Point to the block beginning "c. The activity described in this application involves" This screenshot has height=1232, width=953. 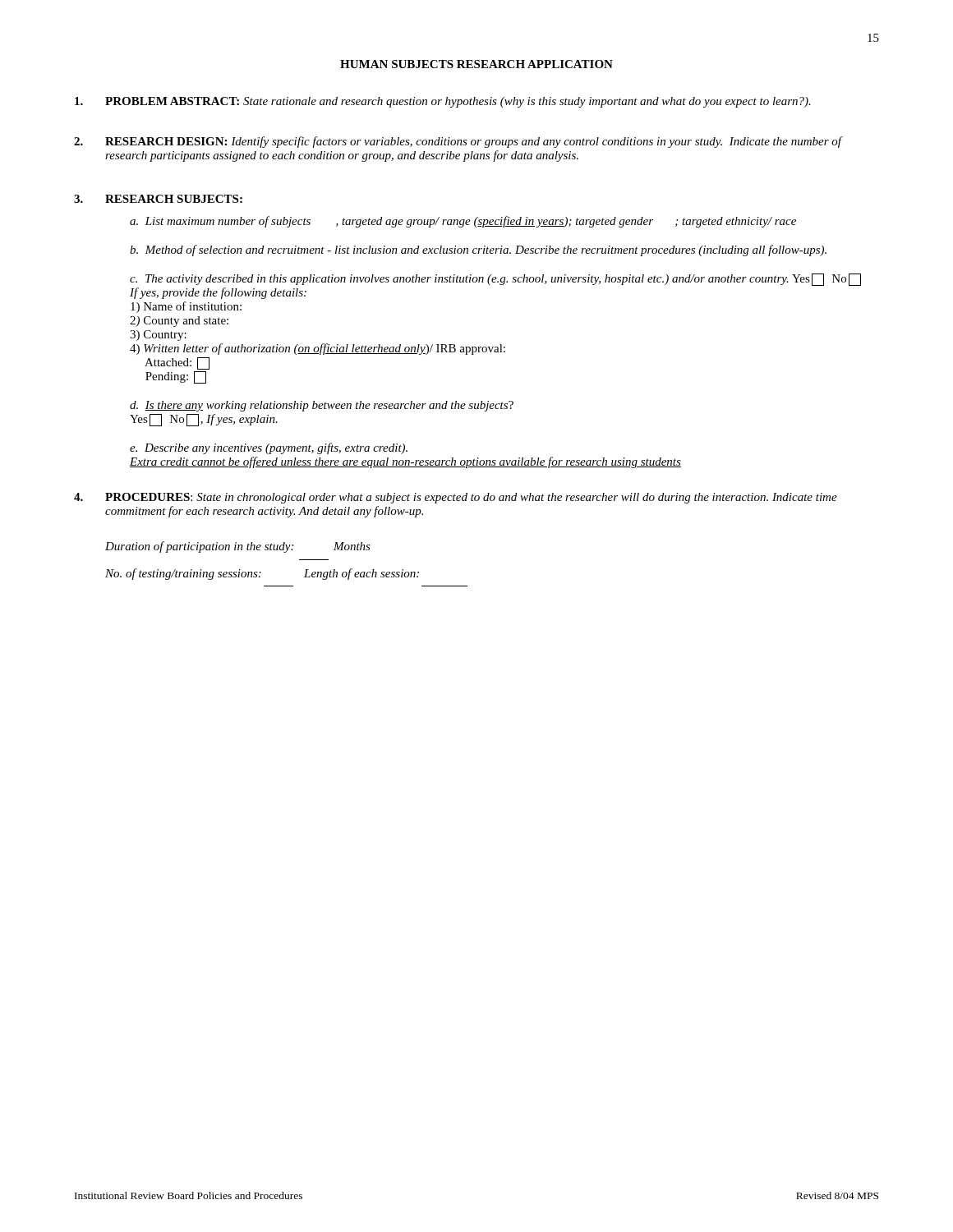pos(495,280)
